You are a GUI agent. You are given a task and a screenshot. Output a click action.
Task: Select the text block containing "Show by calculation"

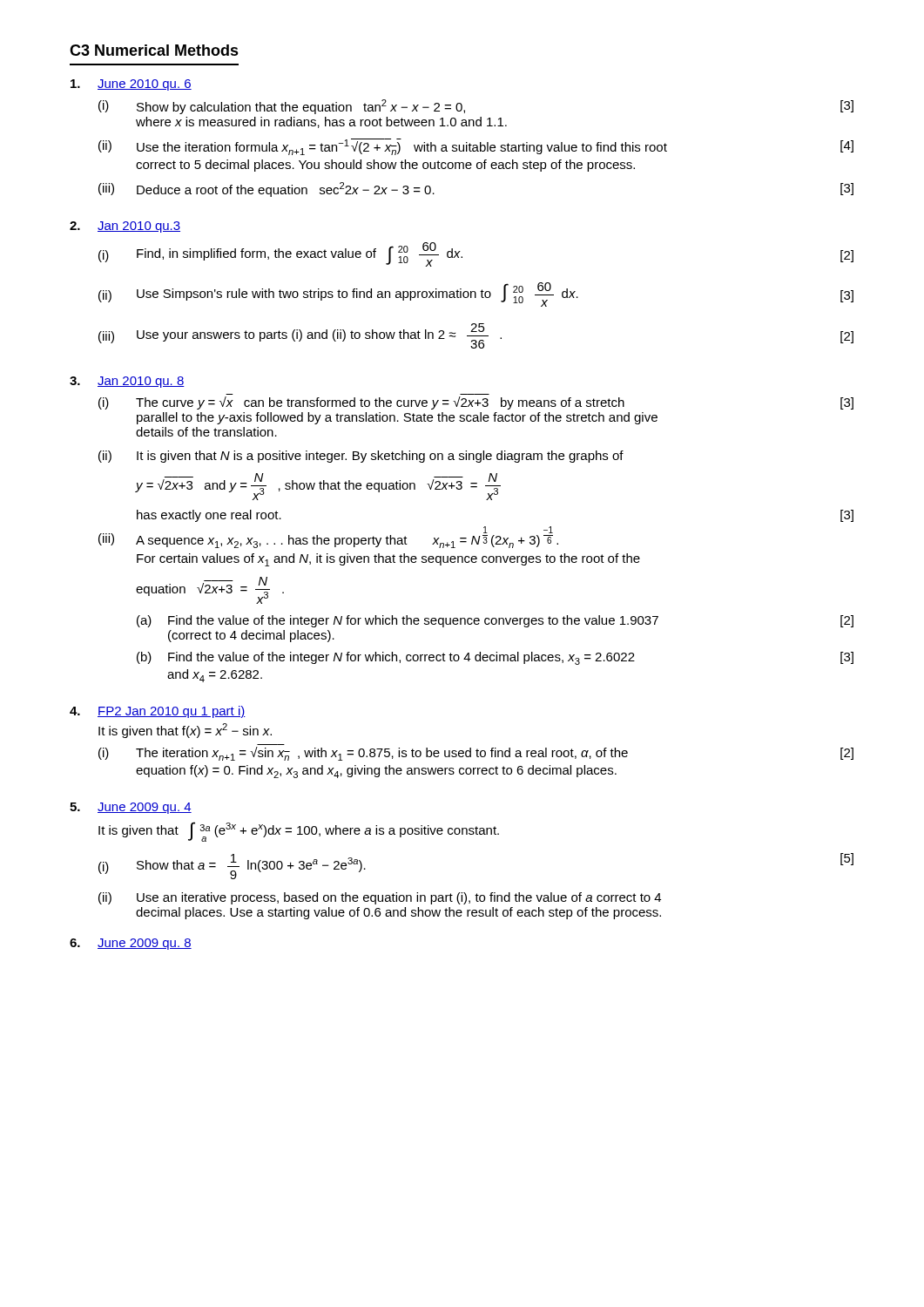pos(322,113)
